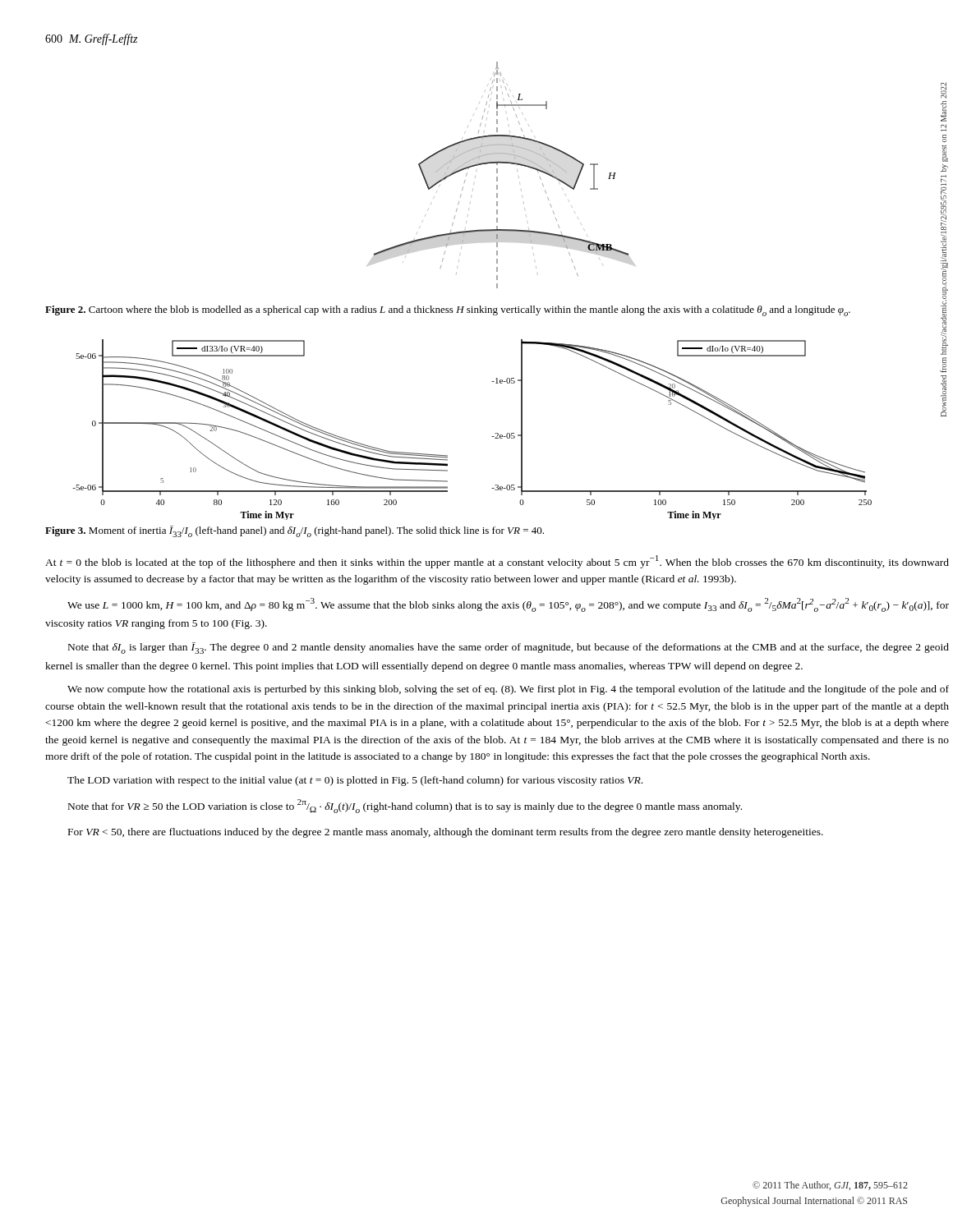The width and height of the screenshot is (953, 1232).
Task: Locate the text block that says "Note that for VR ≥ 50 the LOD"
Action: pyautogui.click(x=405, y=806)
